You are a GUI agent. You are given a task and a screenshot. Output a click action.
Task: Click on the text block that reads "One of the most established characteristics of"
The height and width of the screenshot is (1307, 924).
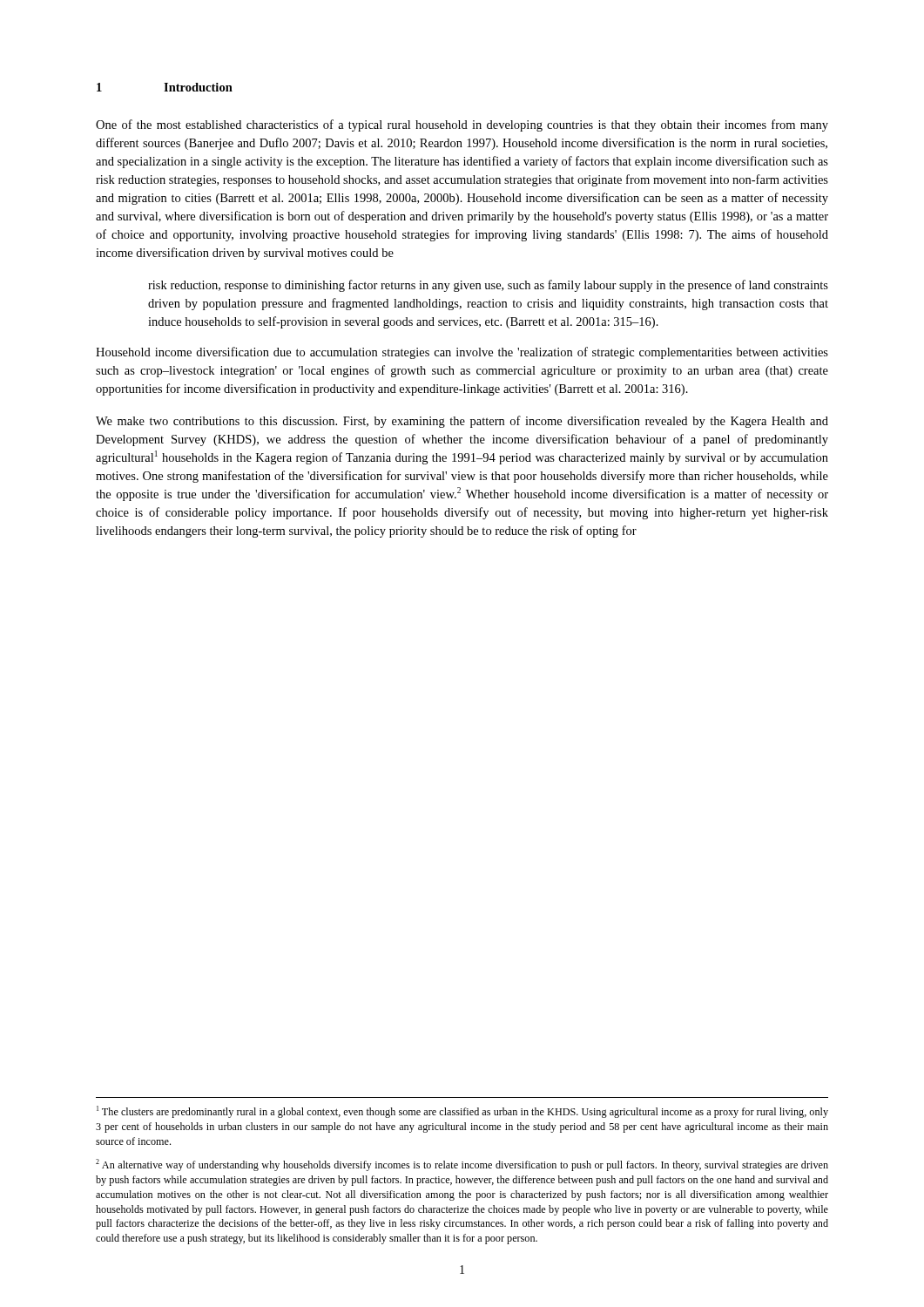tap(462, 189)
